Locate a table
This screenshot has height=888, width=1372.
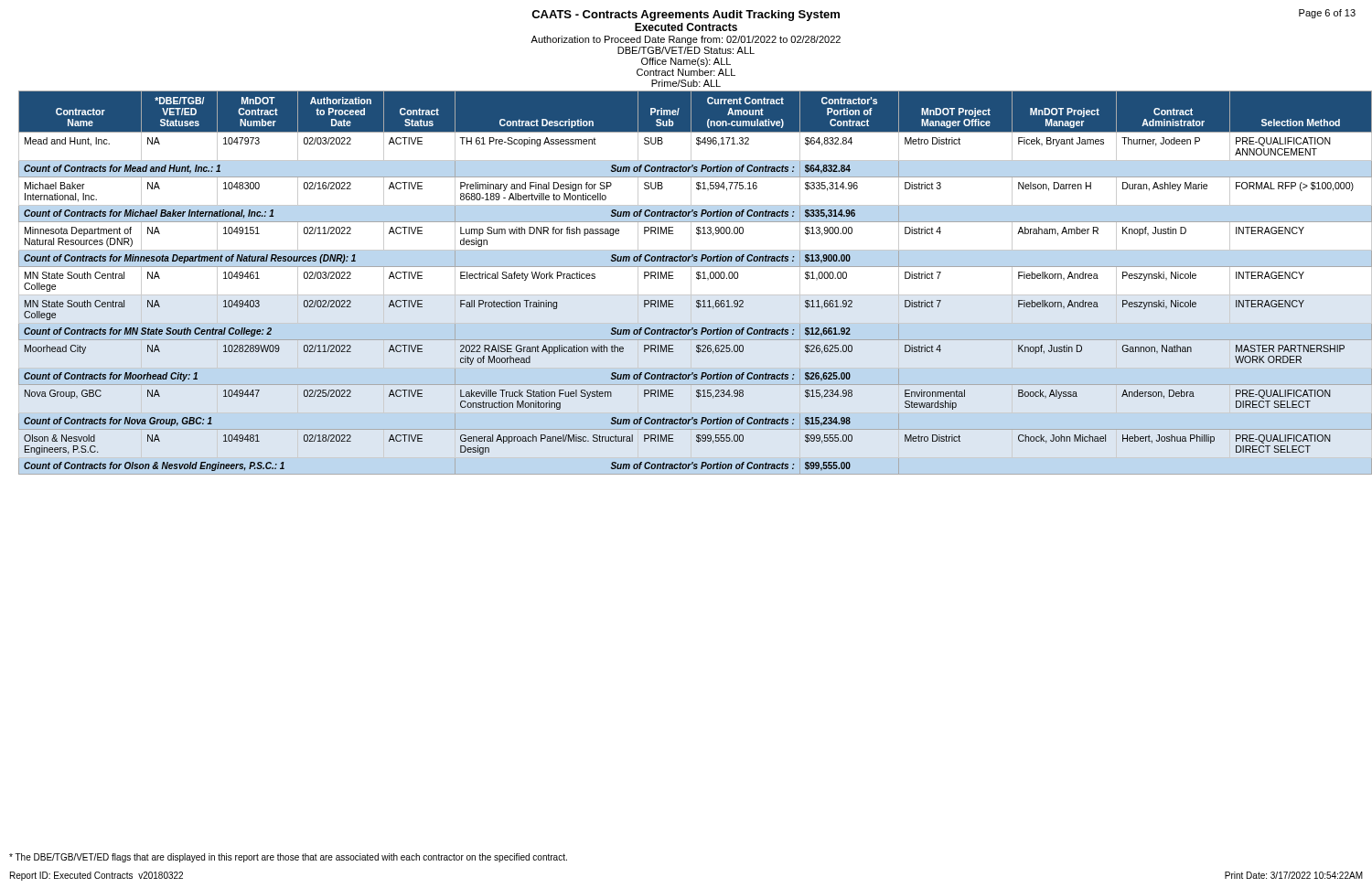[686, 283]
